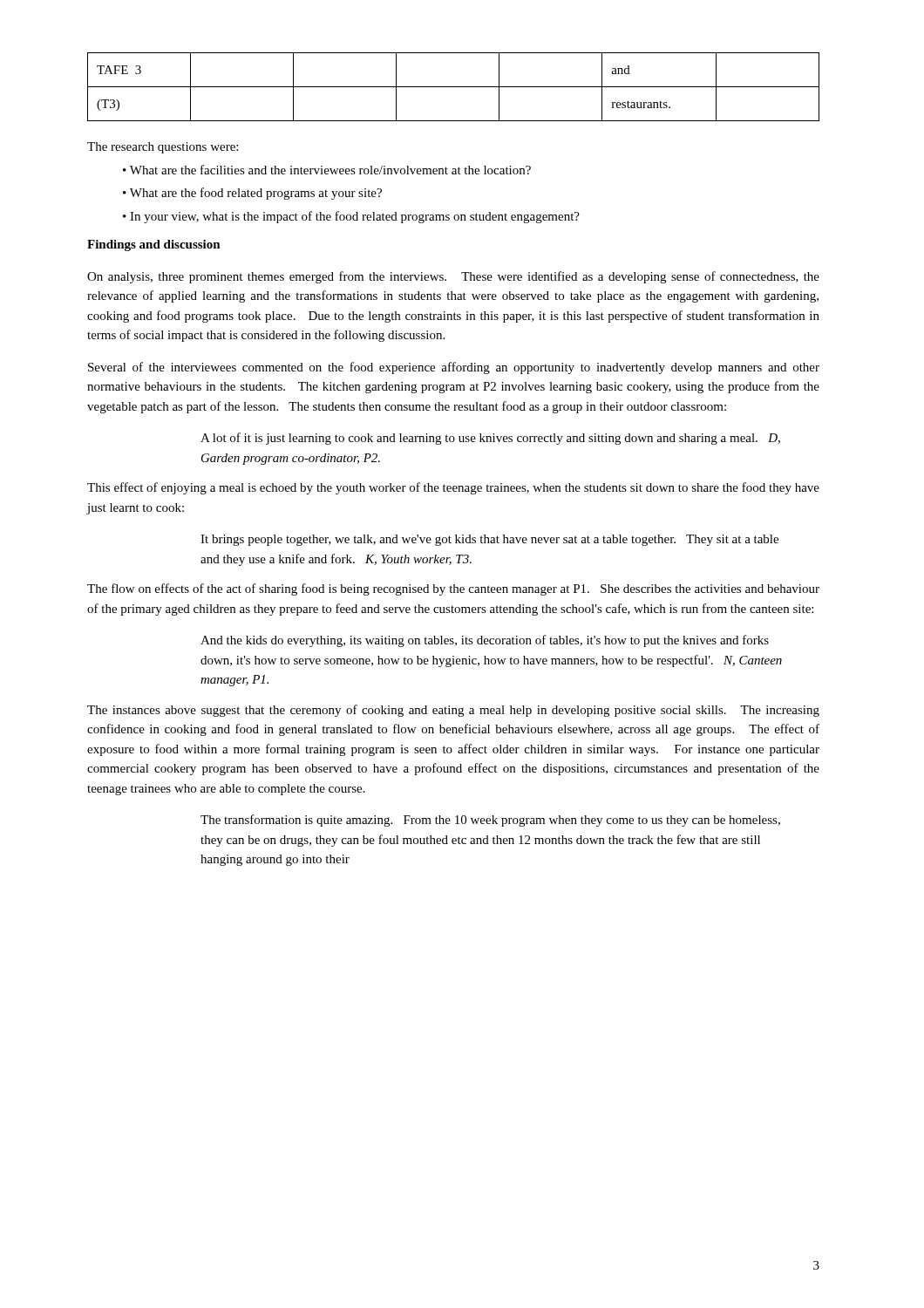This screenshot has height=1308, width=924.
Task: Click on the passage starting "What are the facilities and the"
Action: (x=330, y=170)
